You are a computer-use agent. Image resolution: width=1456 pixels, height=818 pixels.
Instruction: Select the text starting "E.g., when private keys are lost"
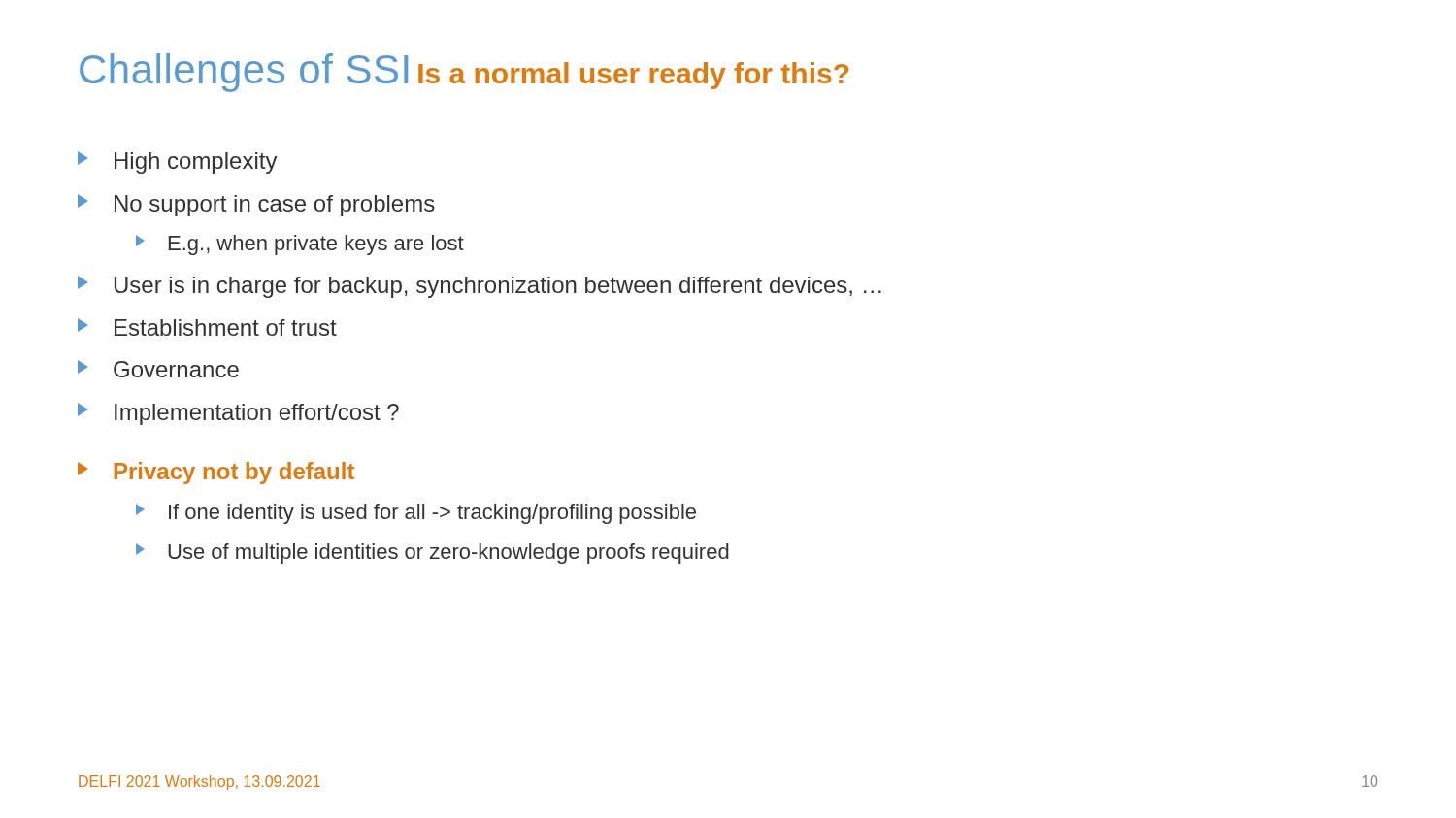click(x=300, y=244)
